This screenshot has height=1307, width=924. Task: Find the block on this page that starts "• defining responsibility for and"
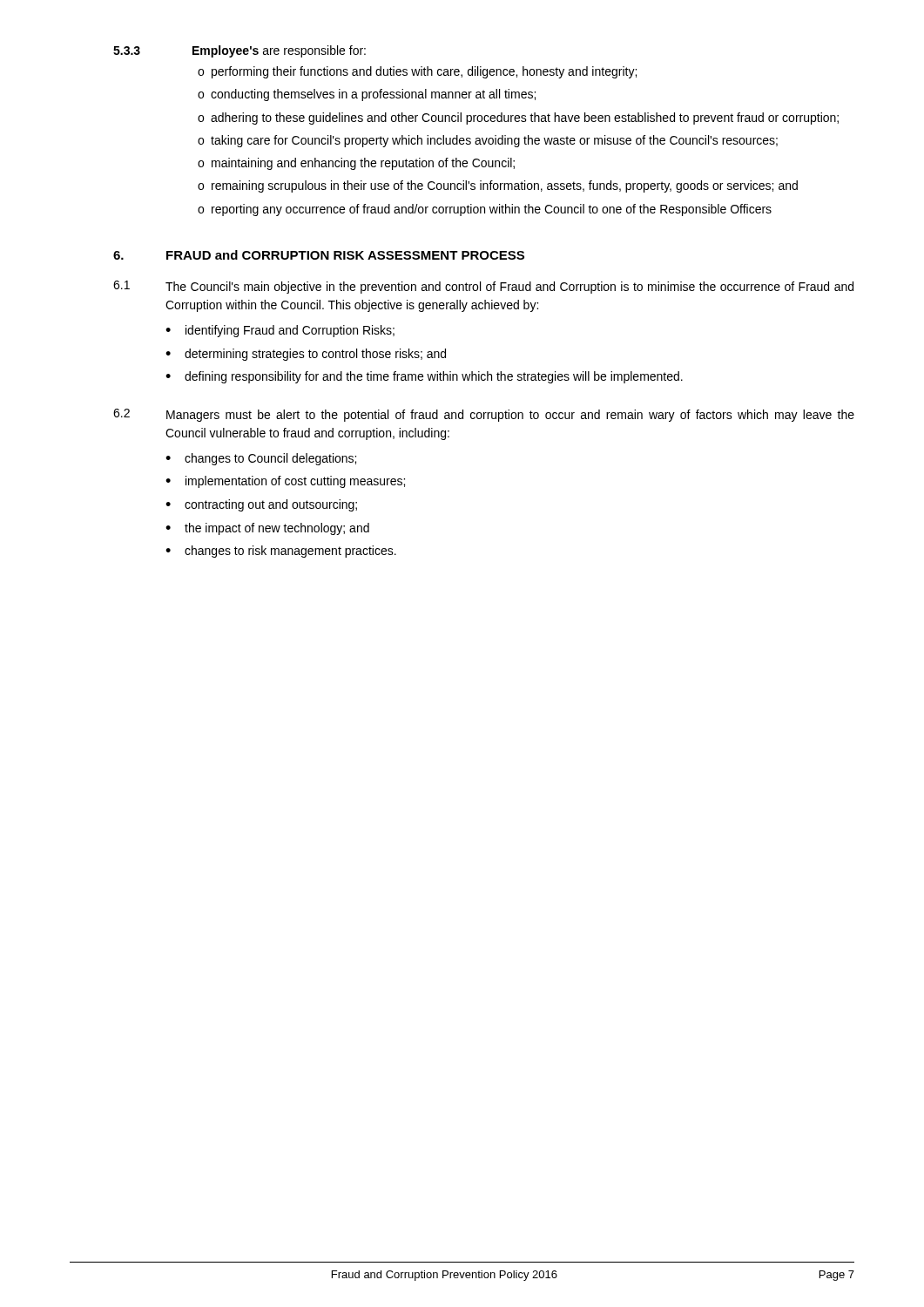tap(510, 377)
